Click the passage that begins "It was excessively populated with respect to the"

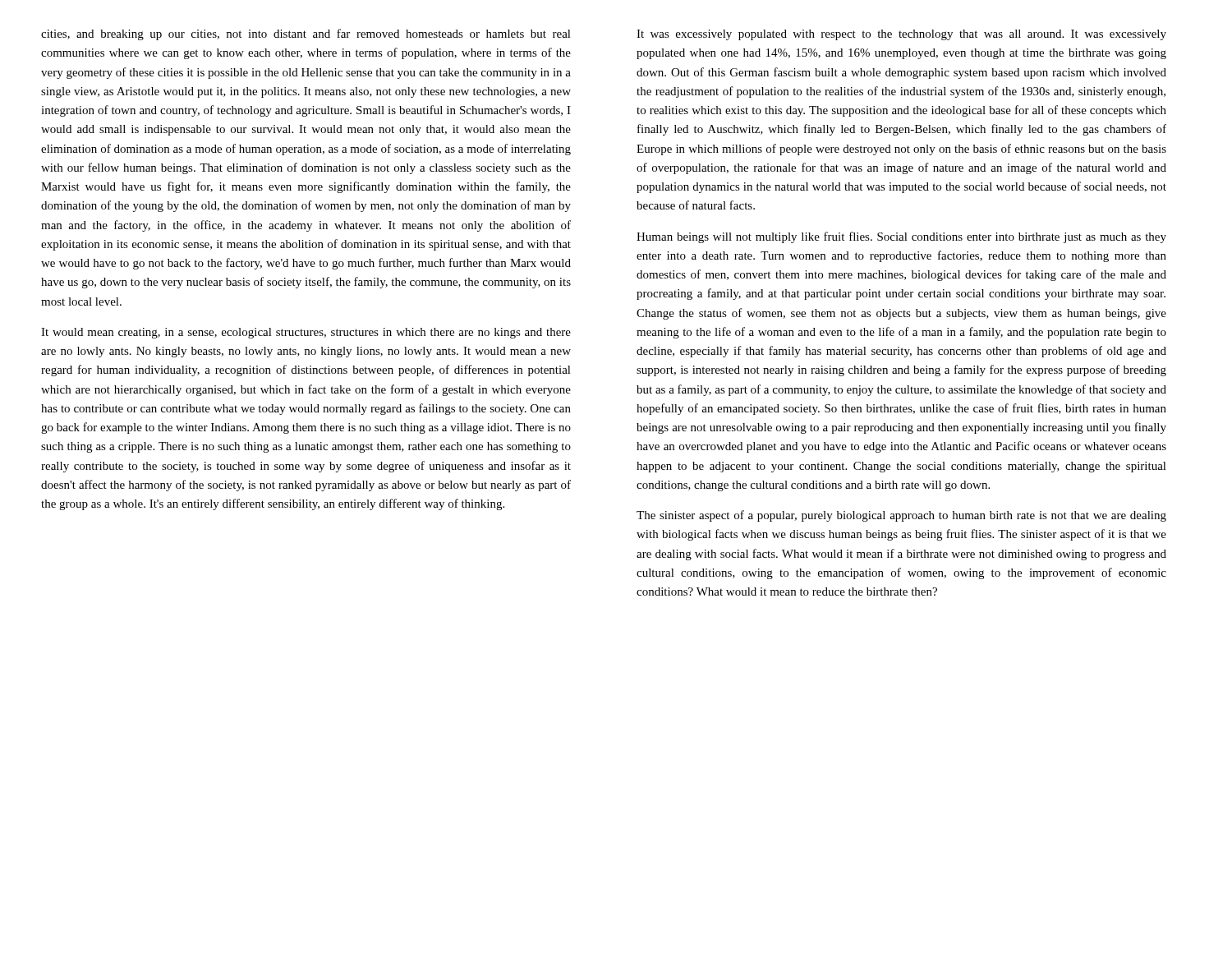click(901, 120)
